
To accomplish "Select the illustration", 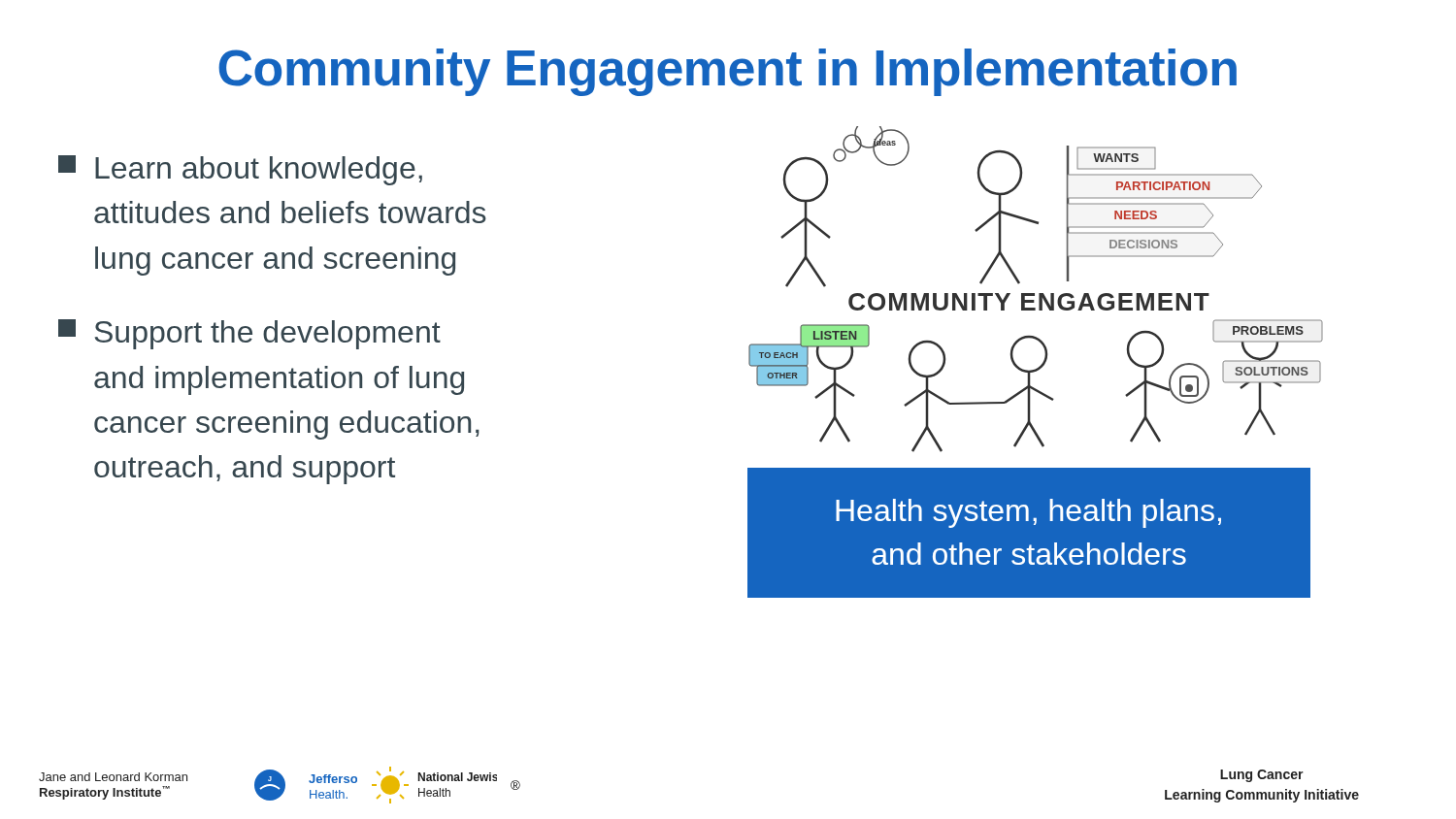I will (1029, 291).
